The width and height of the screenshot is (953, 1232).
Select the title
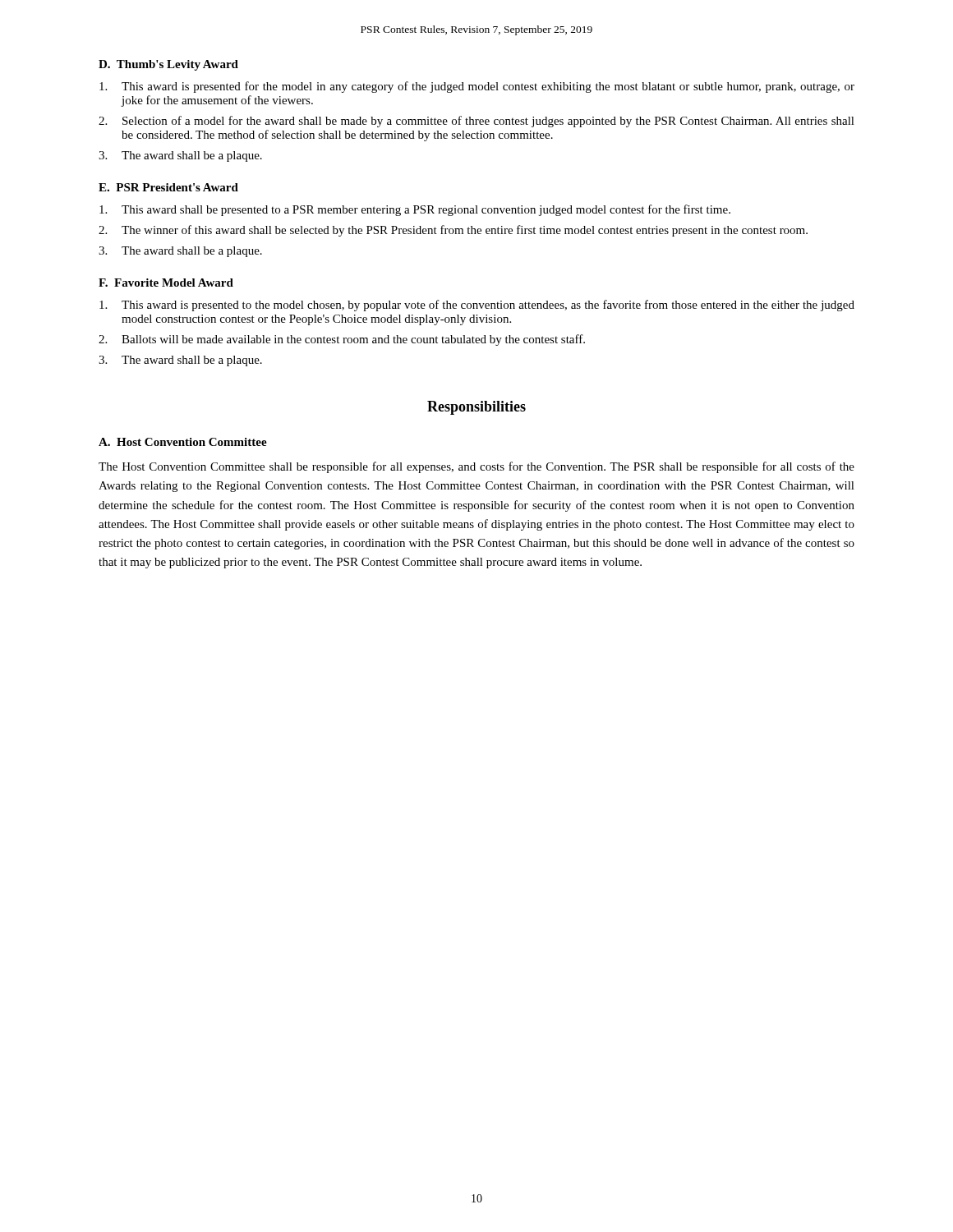click(x=476, y=407)
